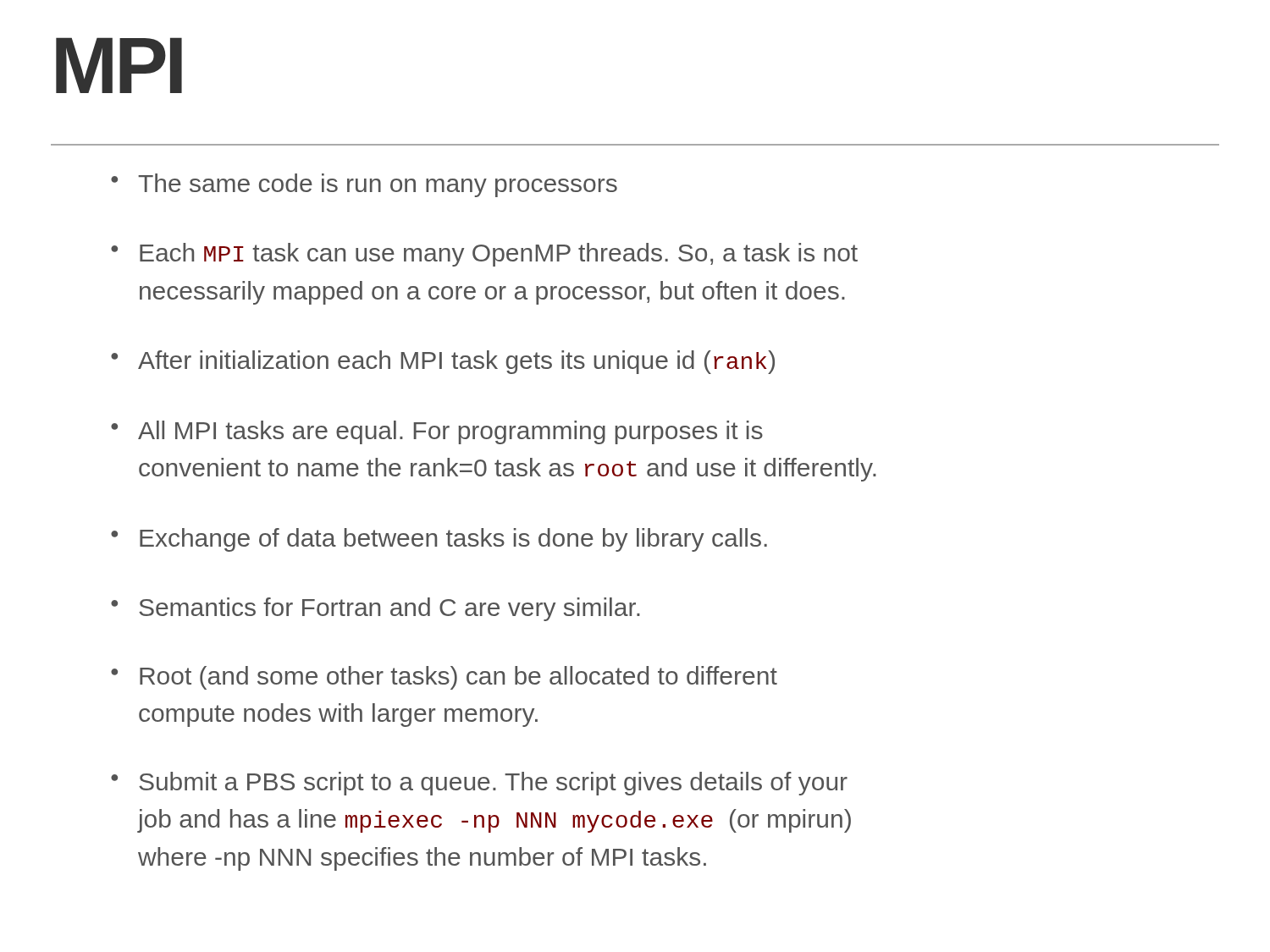Click on the element starting "● Root (and some other tasks)"
Screen dimensions: 952x1270
click(x=444, y=695)
